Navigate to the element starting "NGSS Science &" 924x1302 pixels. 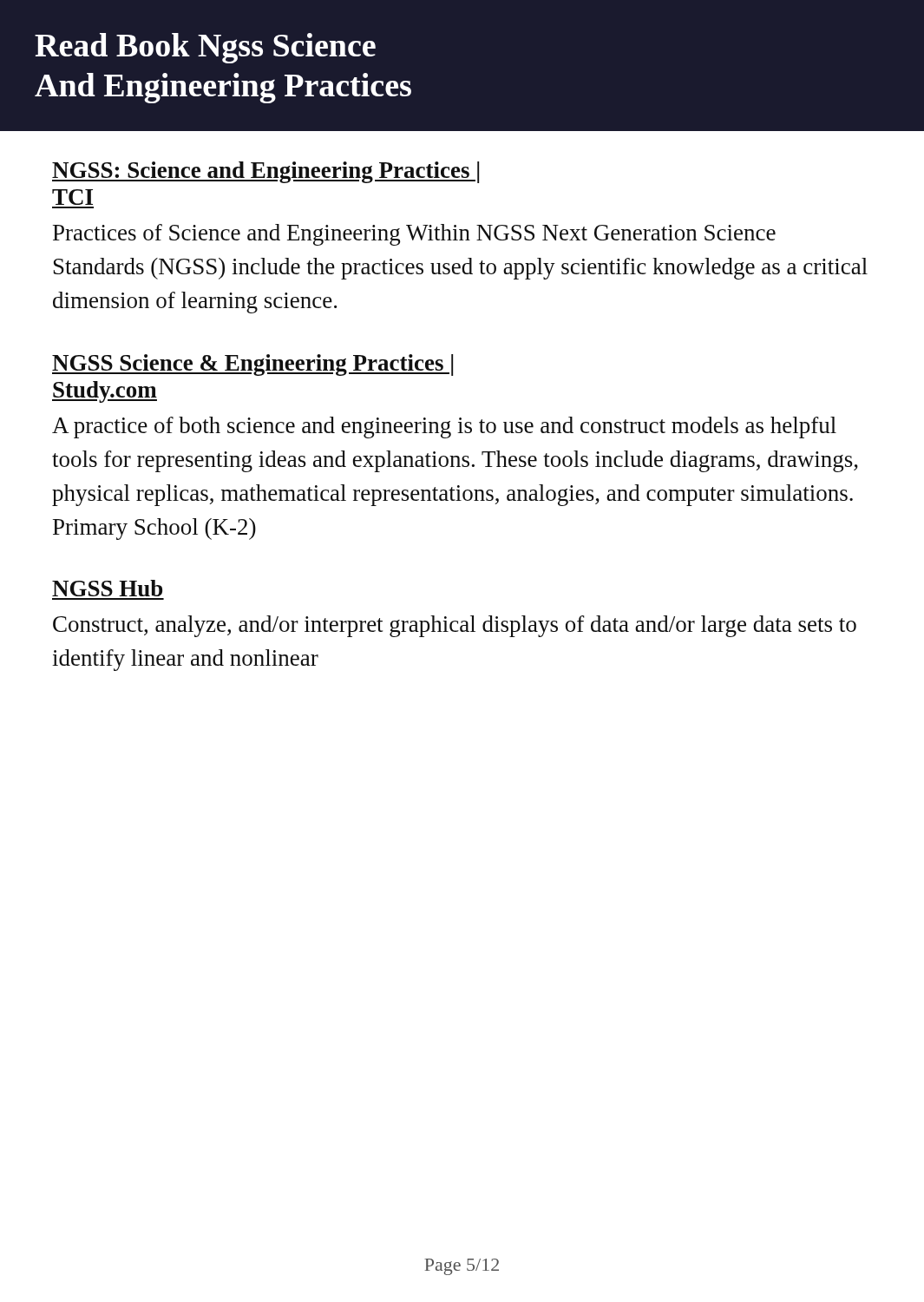[x=462, y=376]
